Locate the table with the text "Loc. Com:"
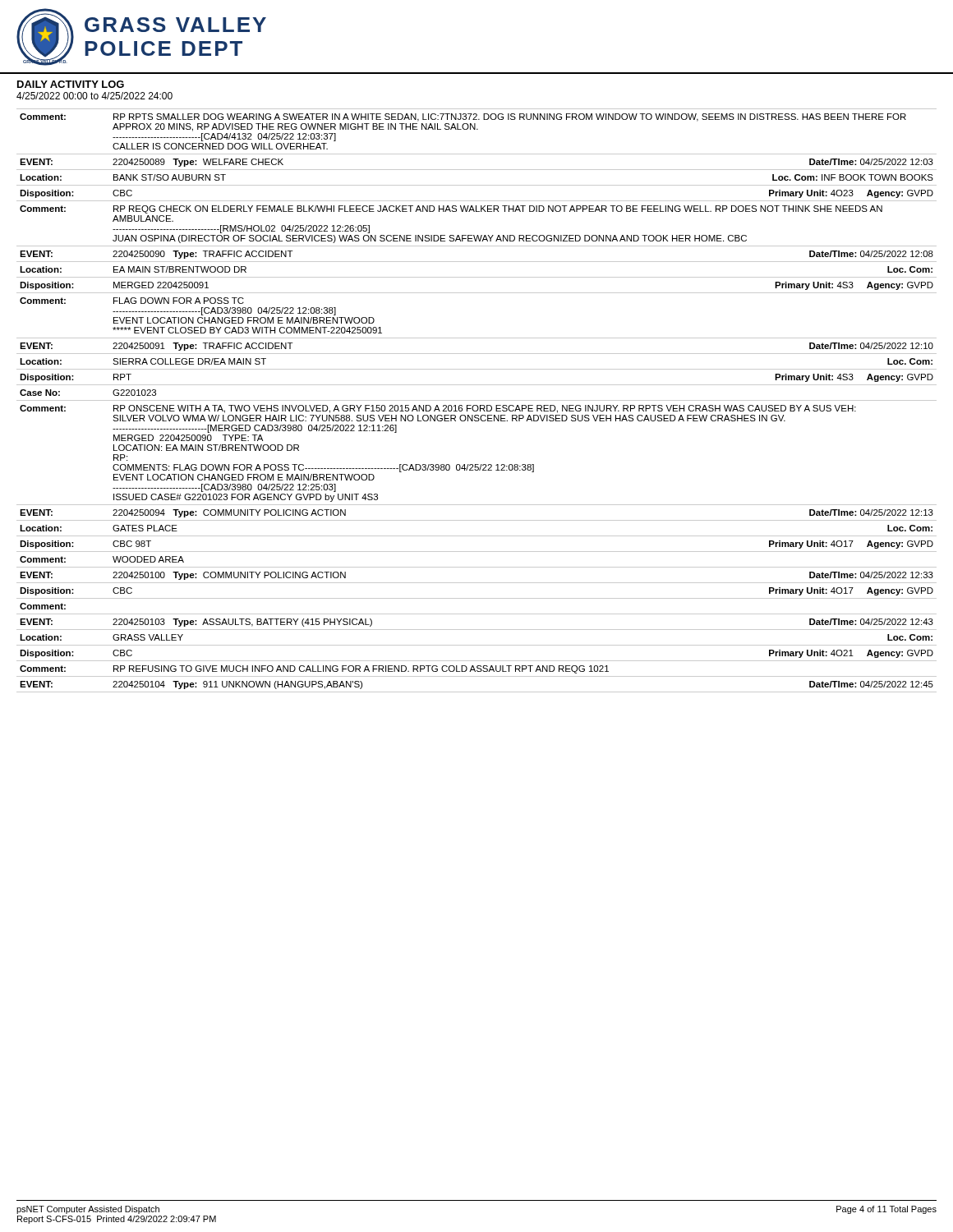This screenshot has width=953, height=1232. 476,400
